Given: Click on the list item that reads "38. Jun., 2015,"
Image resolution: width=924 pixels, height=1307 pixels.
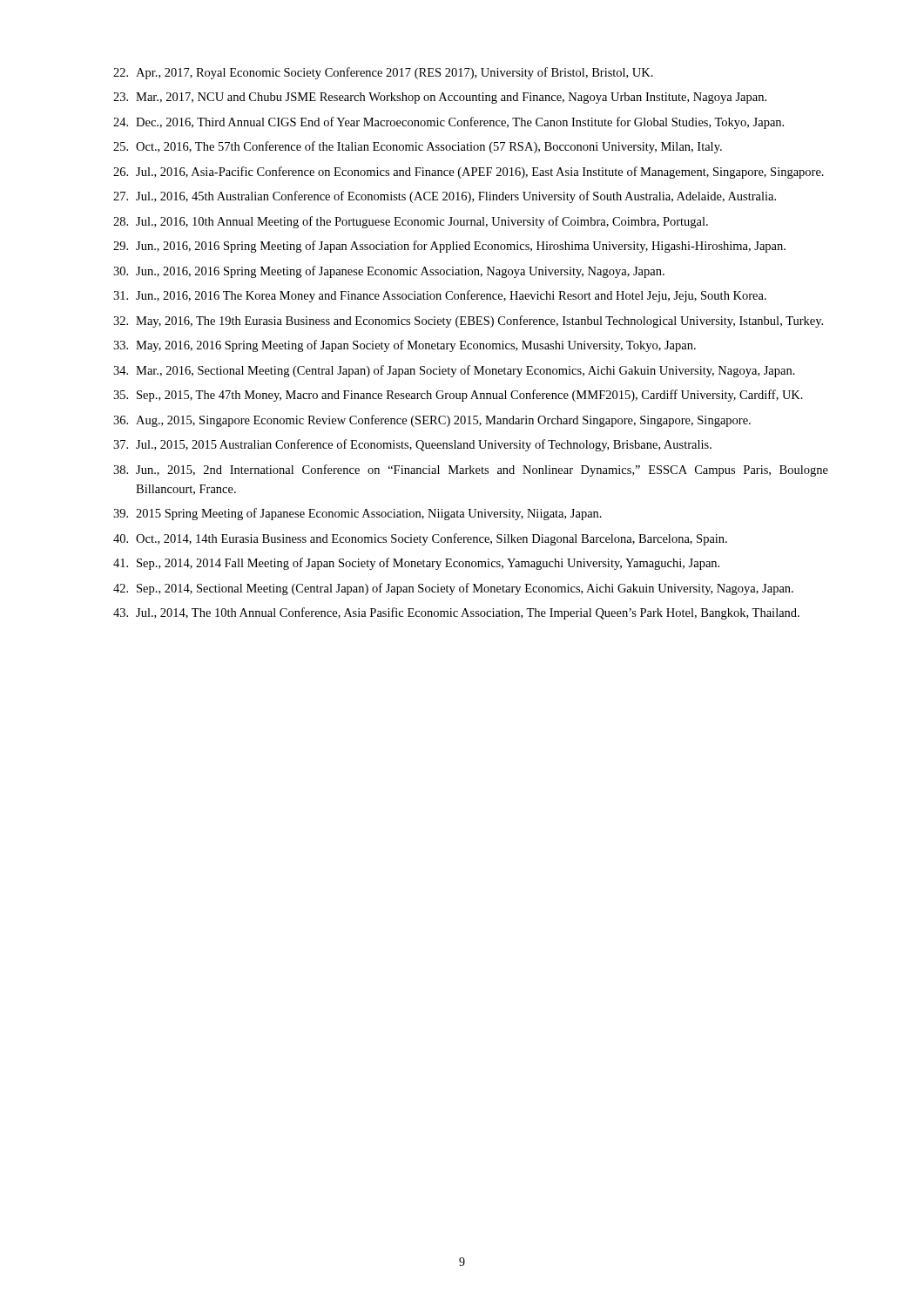Looking at the screenshot, I should pyautogui.click(x=462, y=479).
